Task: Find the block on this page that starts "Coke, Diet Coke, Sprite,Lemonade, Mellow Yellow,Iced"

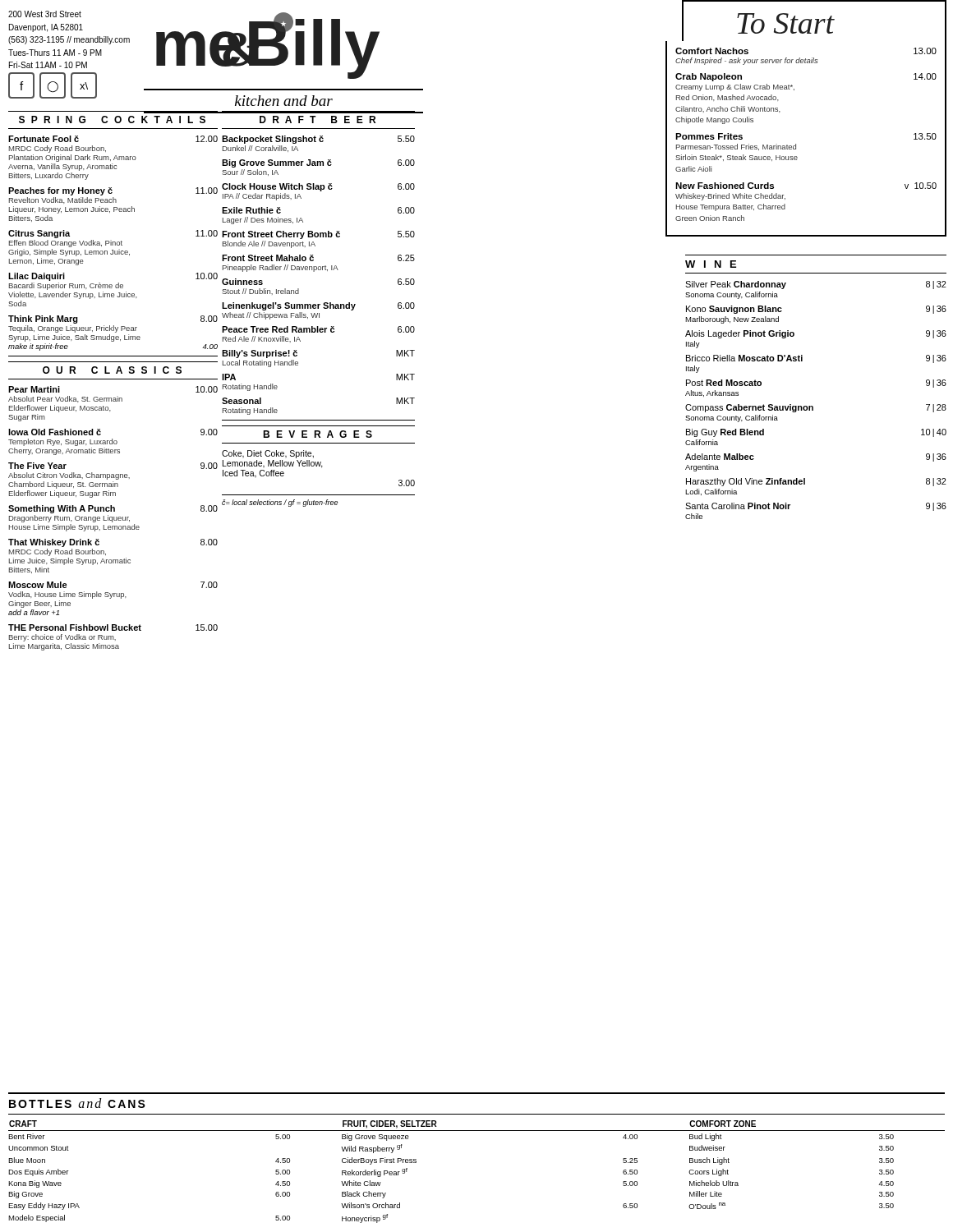Action: (318, 468)
